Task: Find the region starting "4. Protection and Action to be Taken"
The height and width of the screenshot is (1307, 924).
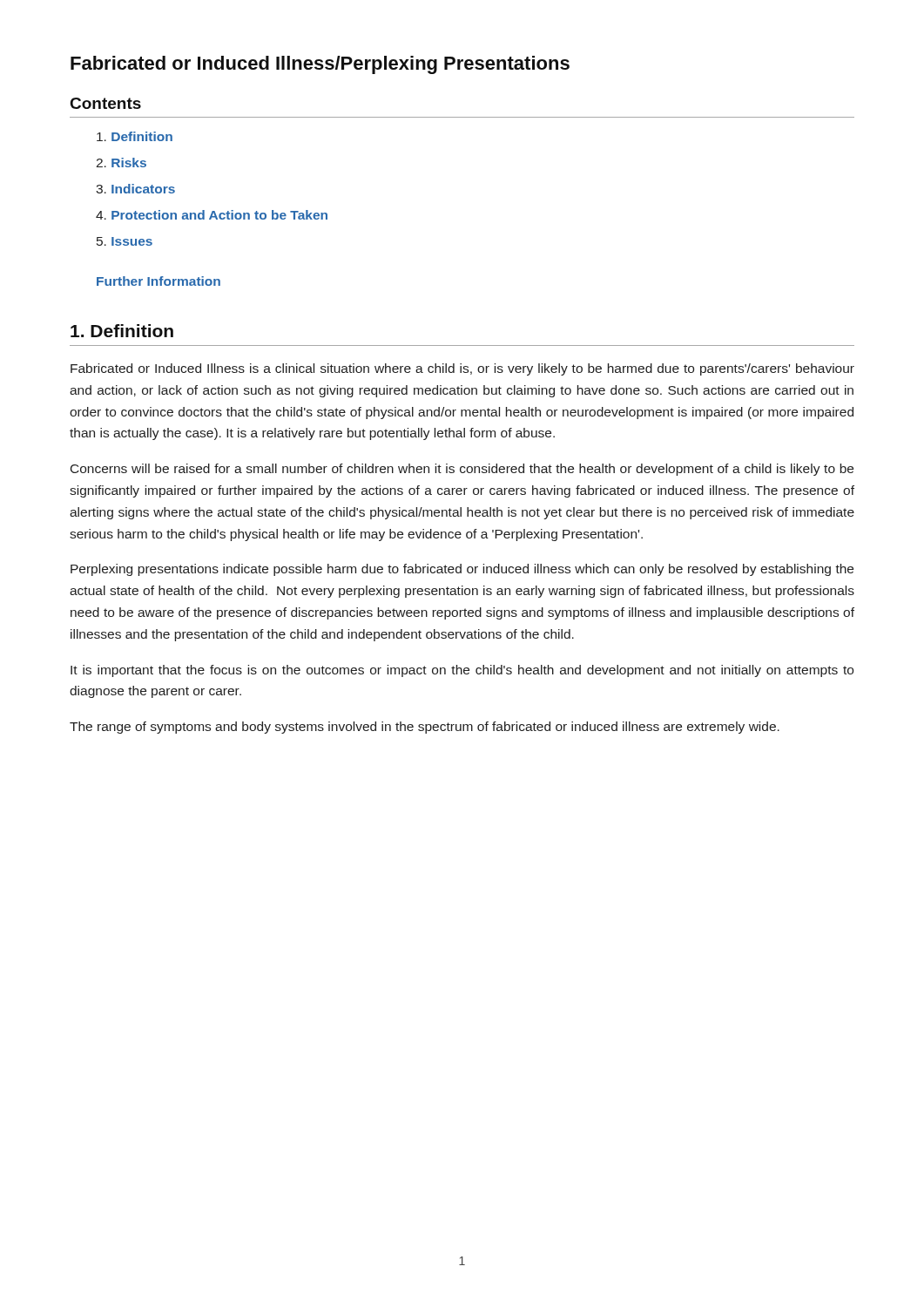Action: tap(212, 215)
